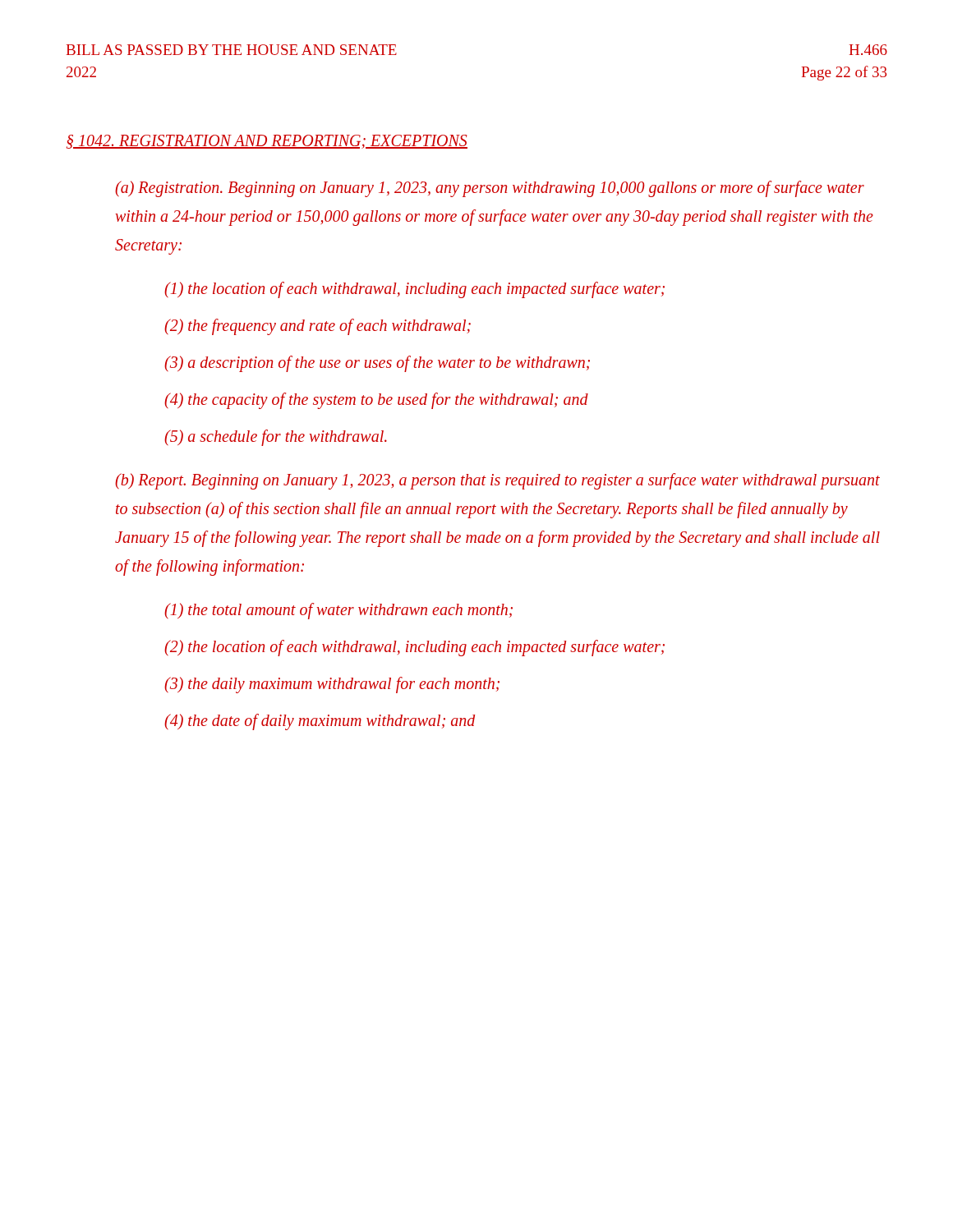The image size is (953, 1232).
Task: Click the passage that begins "(a) Registration. Beginning"
Action: 494,216
